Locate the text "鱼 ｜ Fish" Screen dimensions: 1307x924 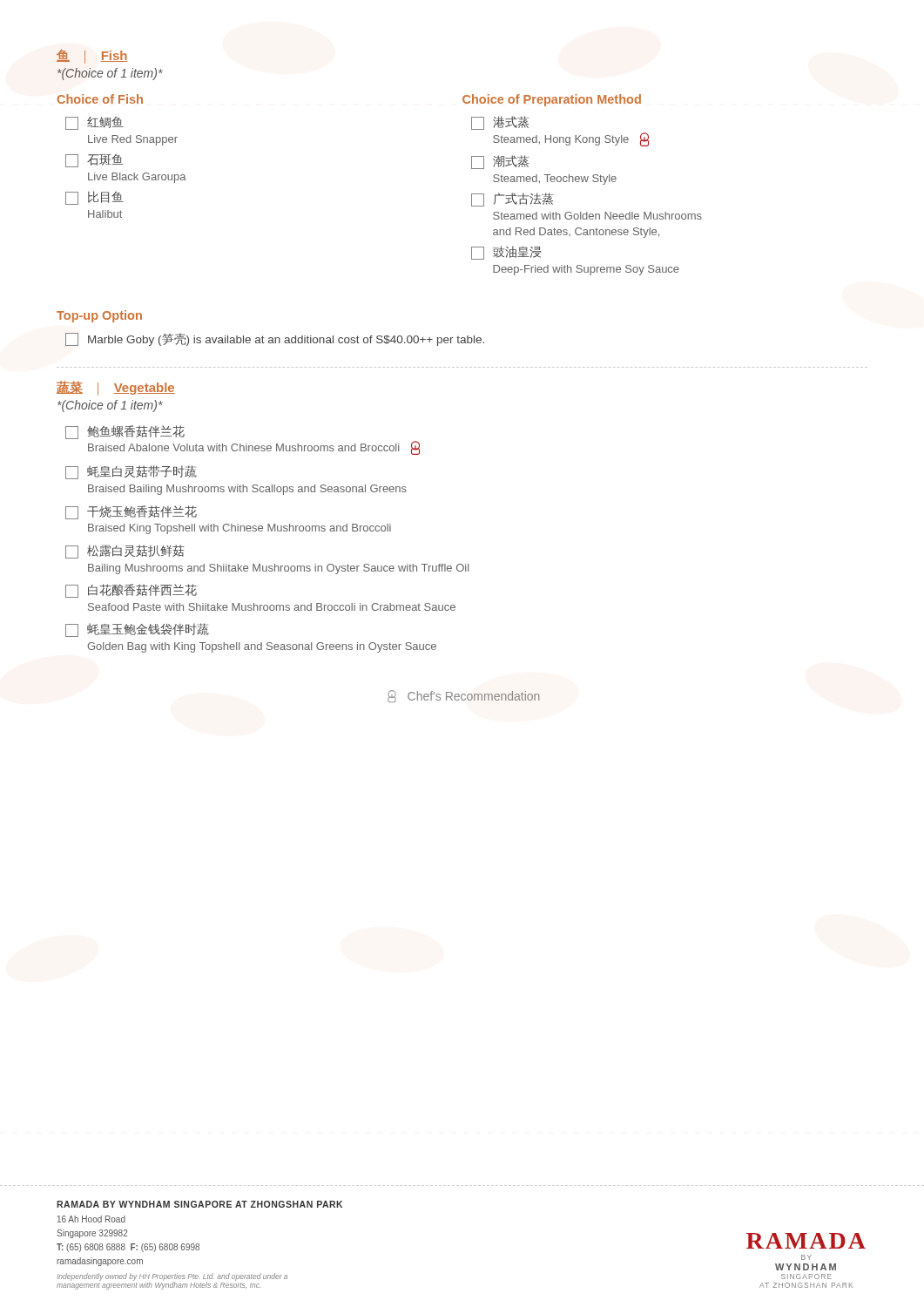[92, 55]
